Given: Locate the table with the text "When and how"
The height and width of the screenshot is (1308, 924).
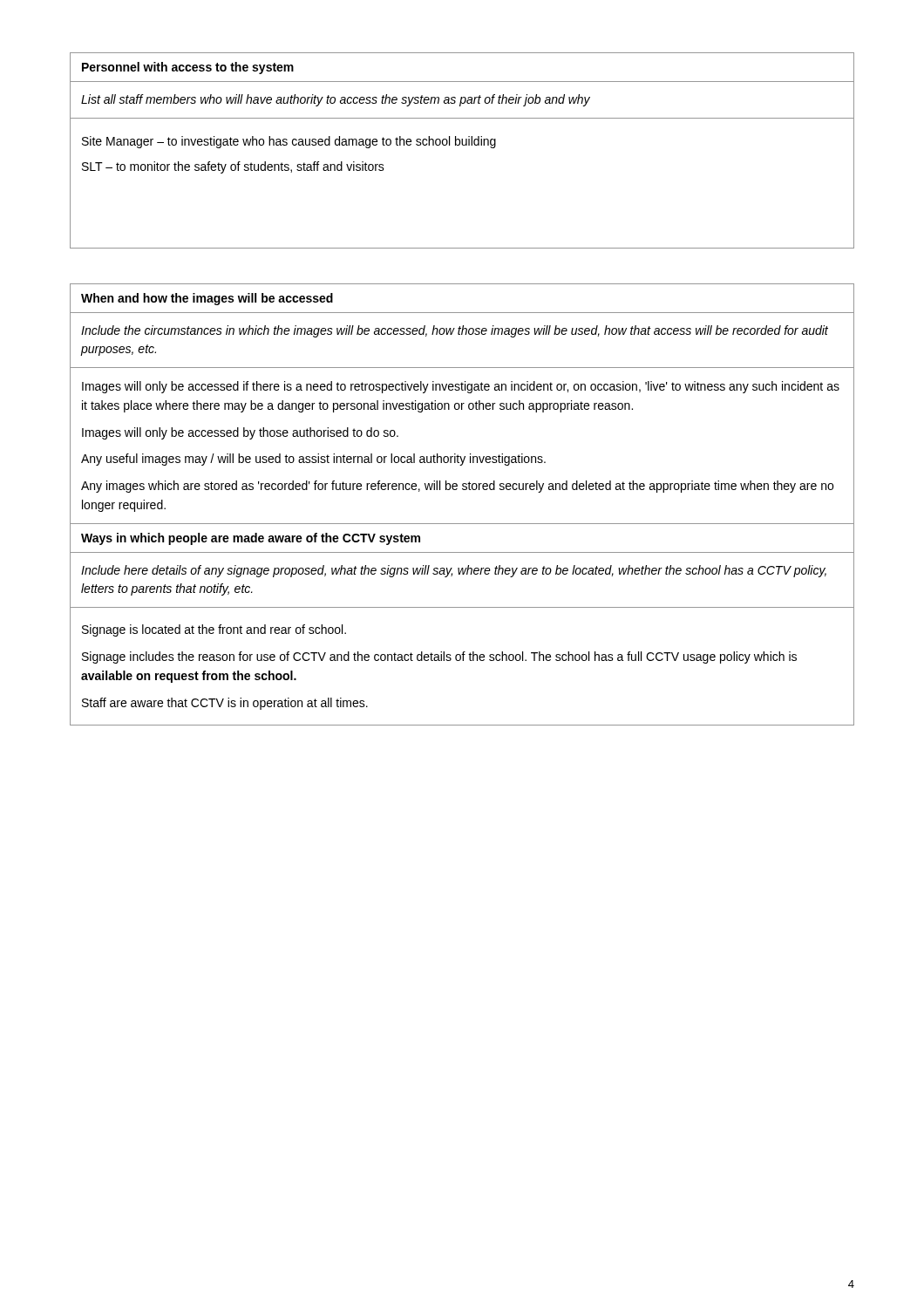Looking at the screenshot, I should click(x=462, y=504).
